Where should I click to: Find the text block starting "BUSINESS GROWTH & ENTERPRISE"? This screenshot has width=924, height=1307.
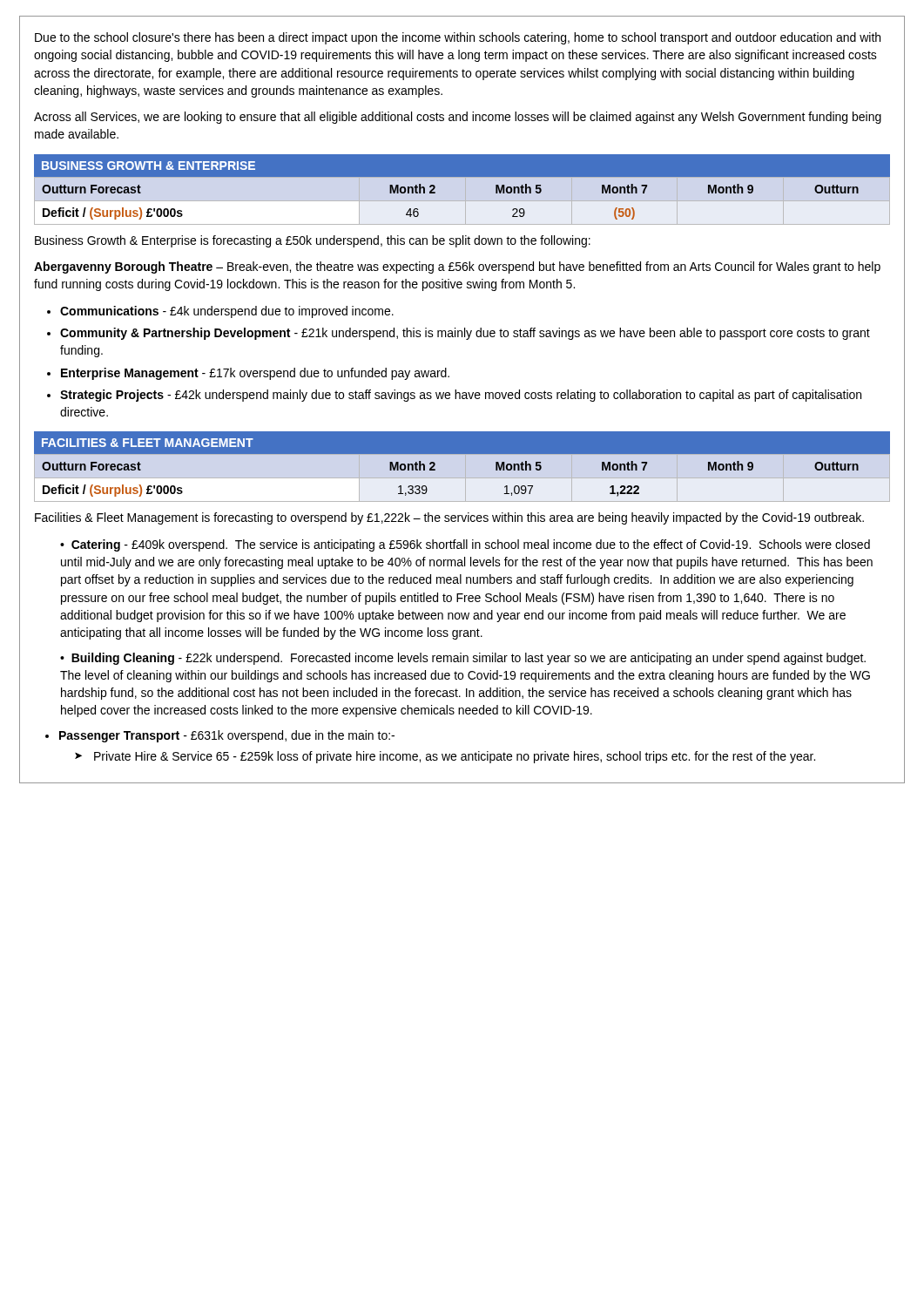(x=148, y=165)
